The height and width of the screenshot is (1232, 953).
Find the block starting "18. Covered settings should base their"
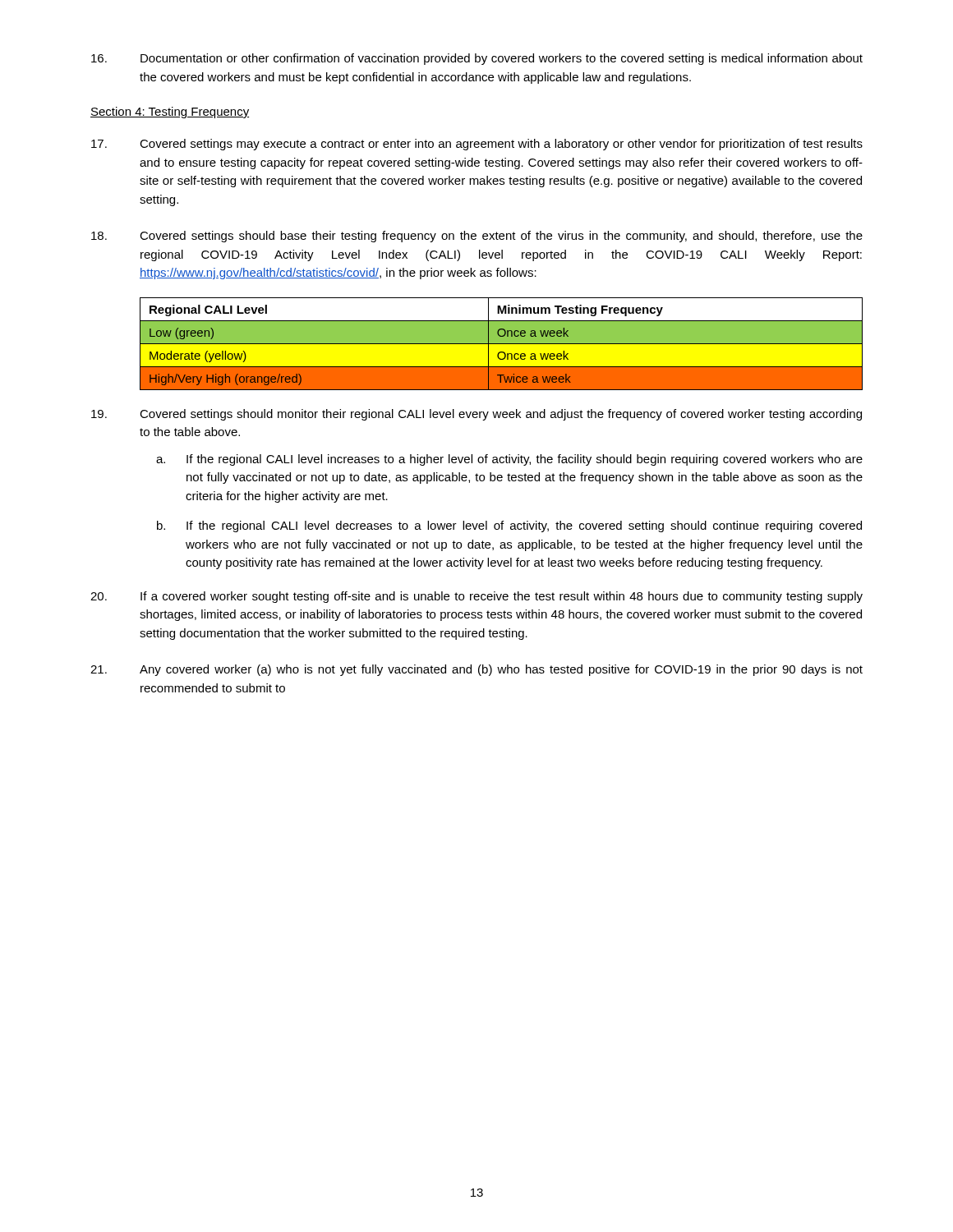coord(476,254)
